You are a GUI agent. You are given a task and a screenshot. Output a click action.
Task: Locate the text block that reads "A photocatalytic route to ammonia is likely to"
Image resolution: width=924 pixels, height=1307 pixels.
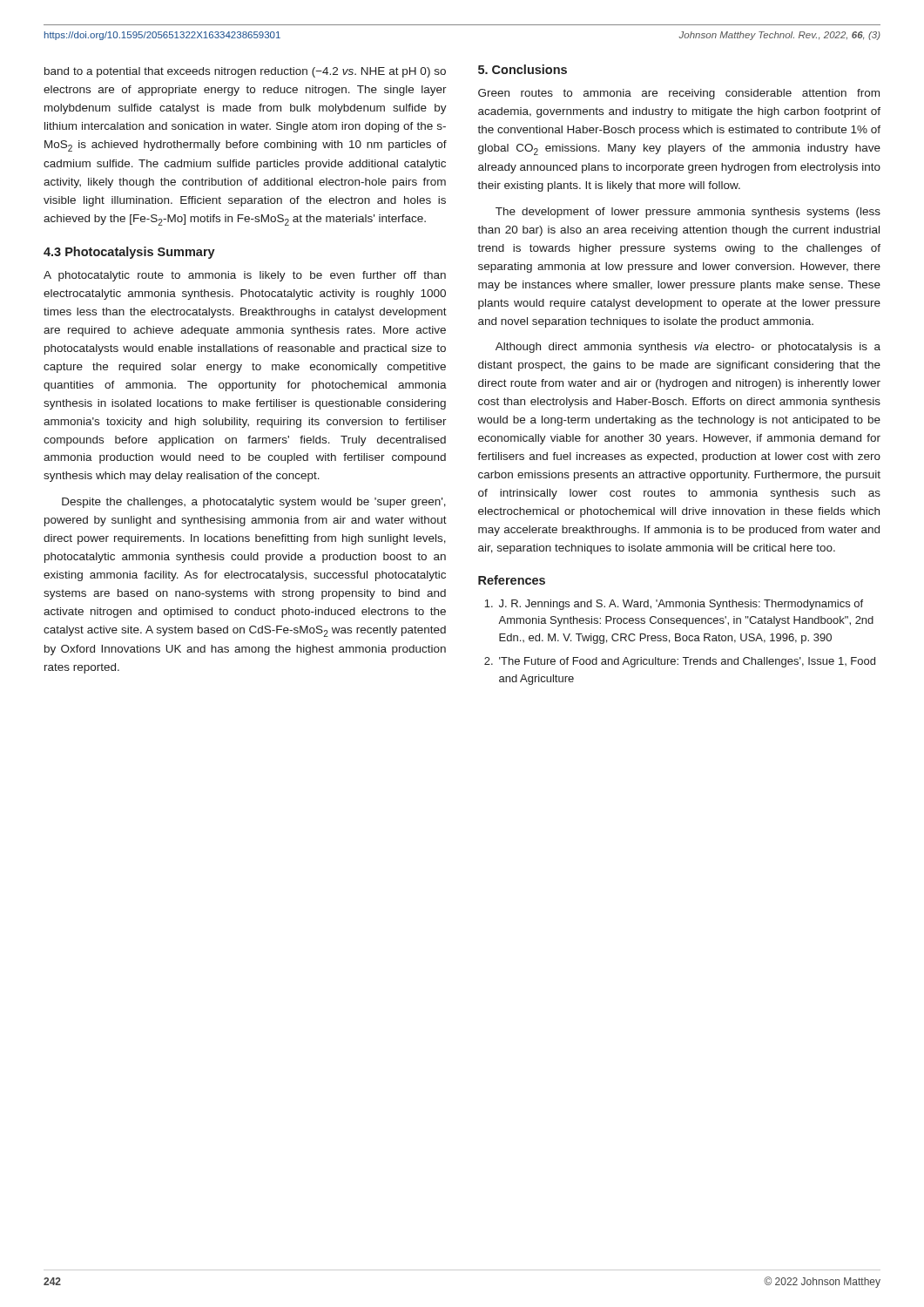[x=245, y=472]
